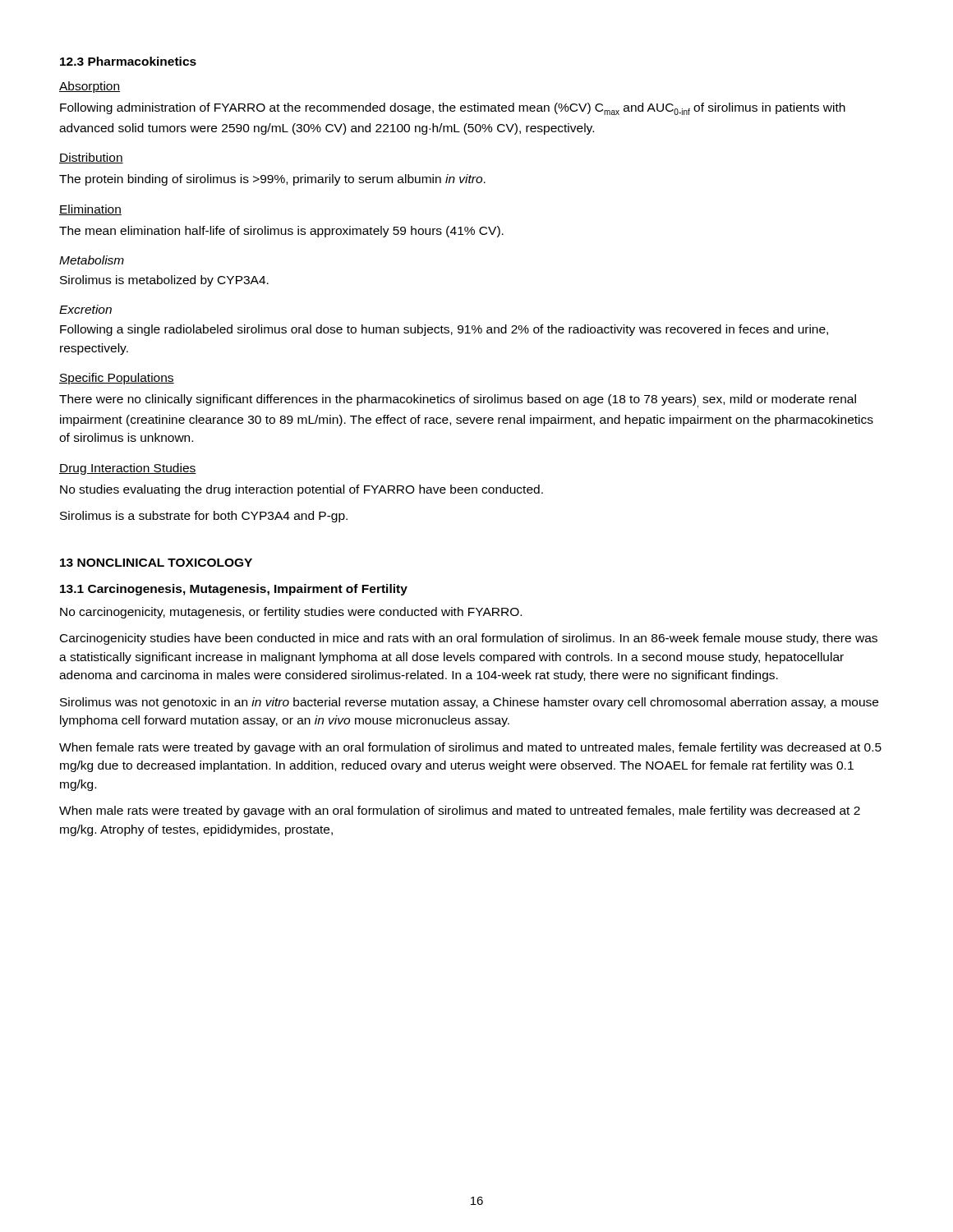
Task: Point to the block beginning "Sirolimus is a substrate for both CYP3A4"
Action: tap(204, 516)
